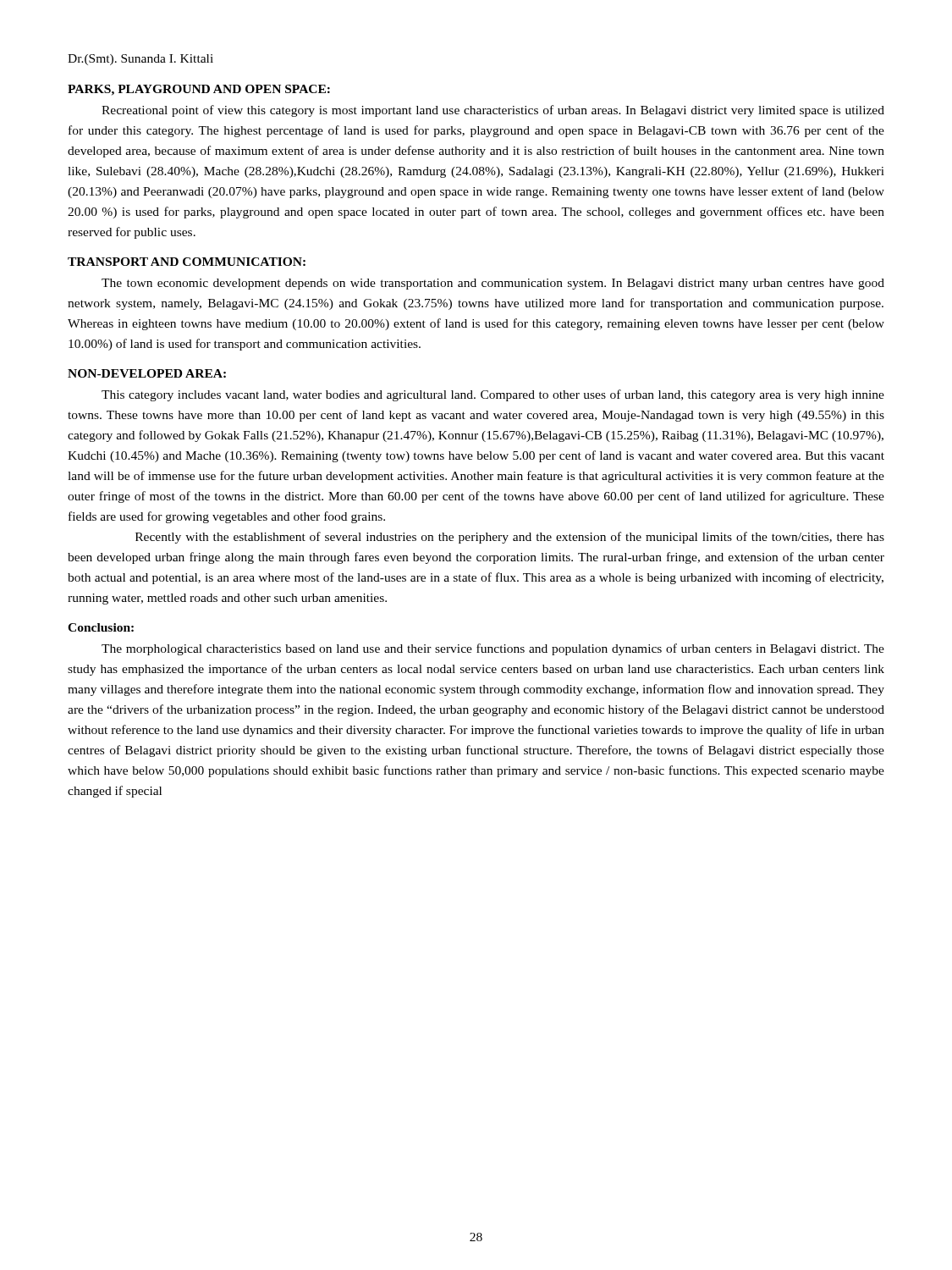Click on the text block that reads "The morphological characteristics based"
952x1270 pixels.
pyautogui.click(x=476, y=720)
